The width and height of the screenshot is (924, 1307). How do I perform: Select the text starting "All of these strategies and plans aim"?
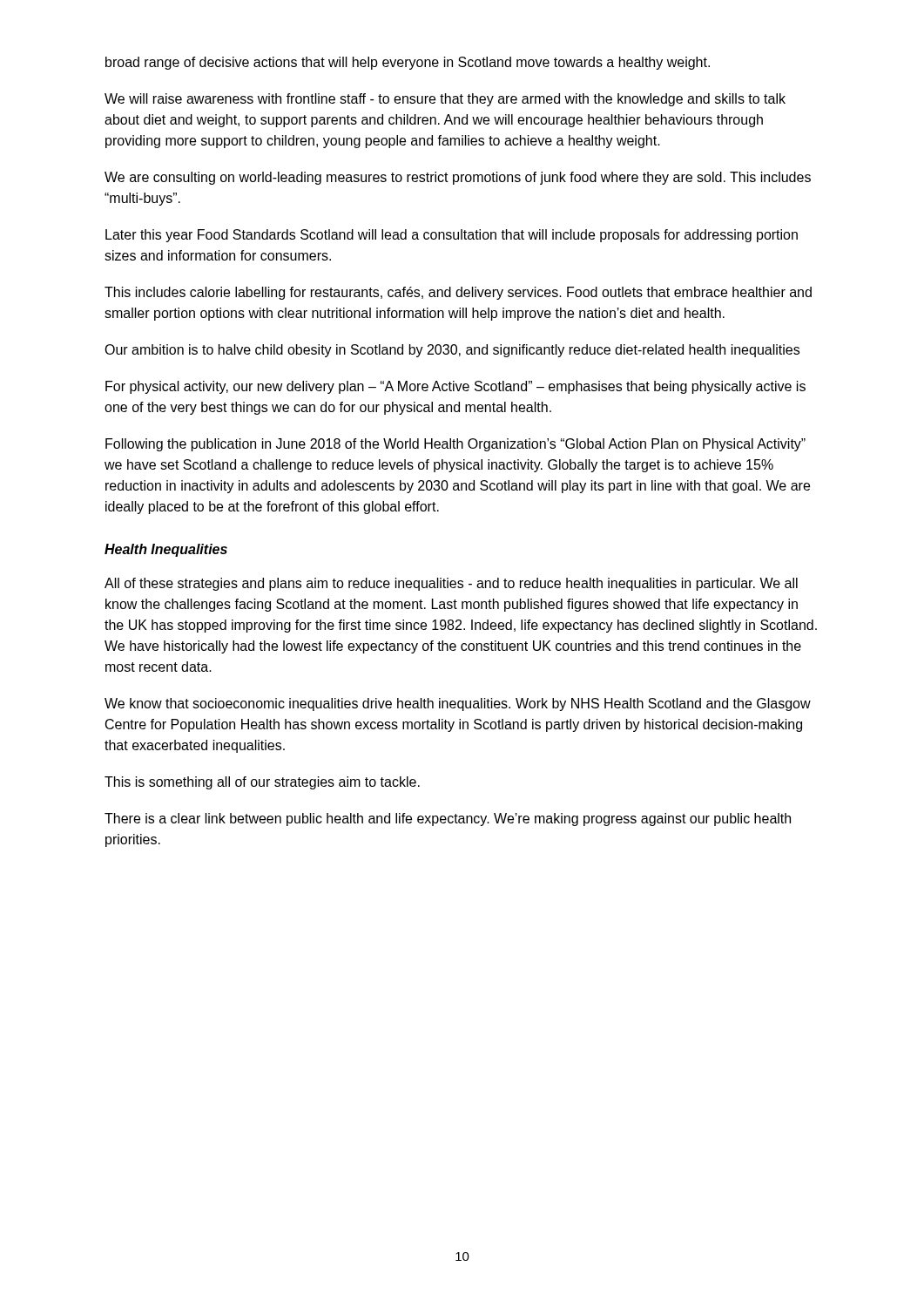coord(461,625)
